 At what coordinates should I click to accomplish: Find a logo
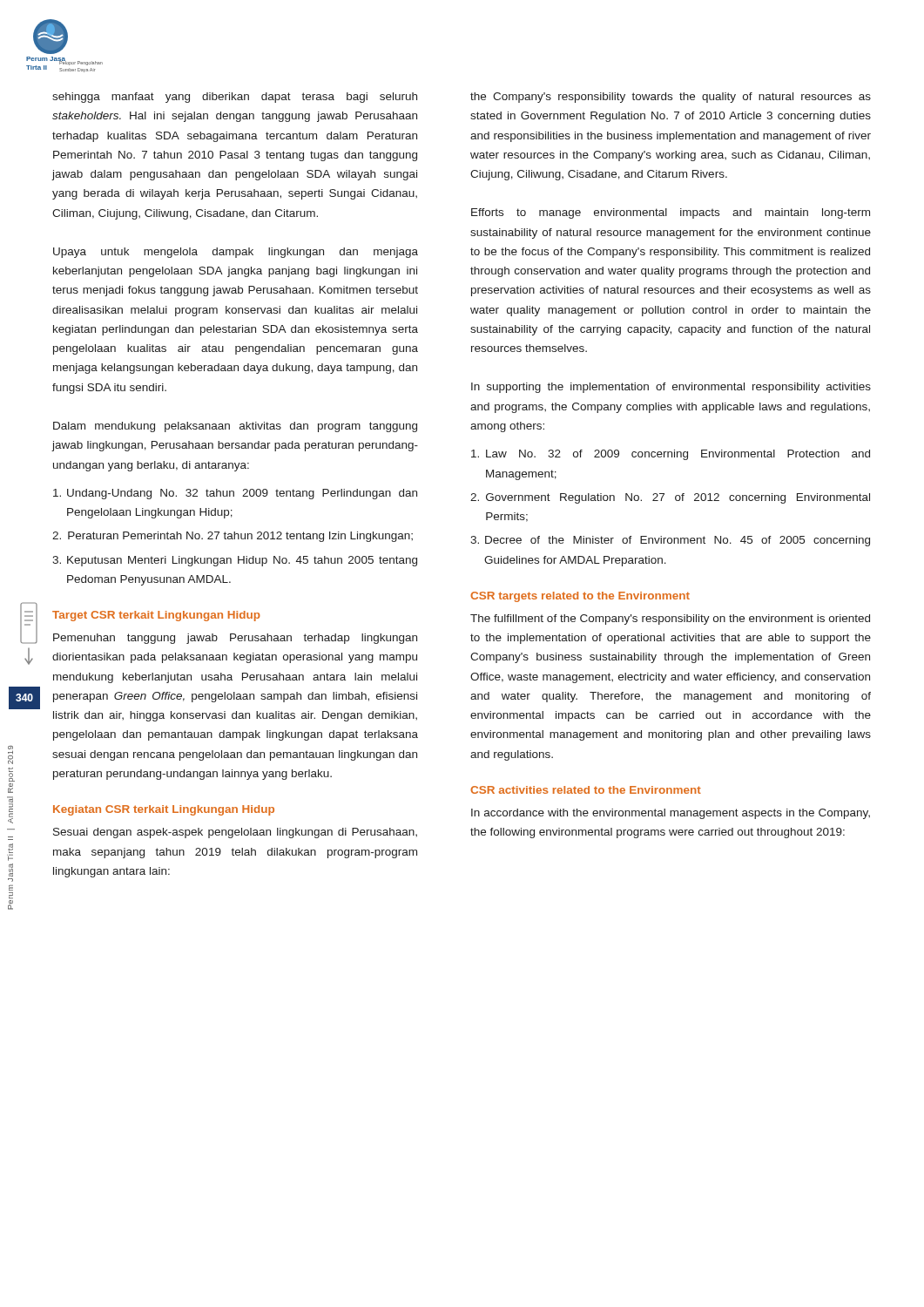65,46
